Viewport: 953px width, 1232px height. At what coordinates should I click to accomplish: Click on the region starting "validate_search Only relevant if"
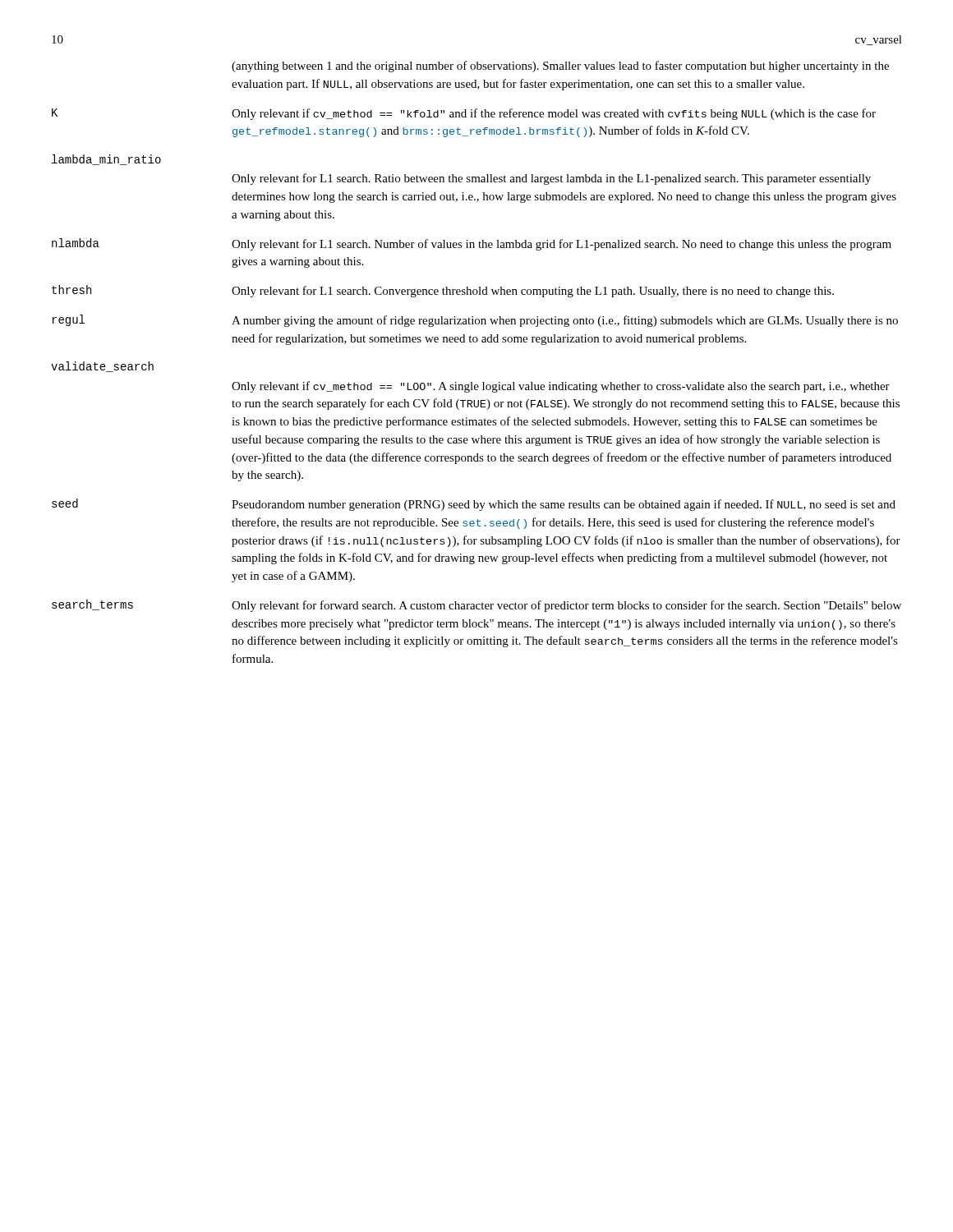(x=476, y=422)
